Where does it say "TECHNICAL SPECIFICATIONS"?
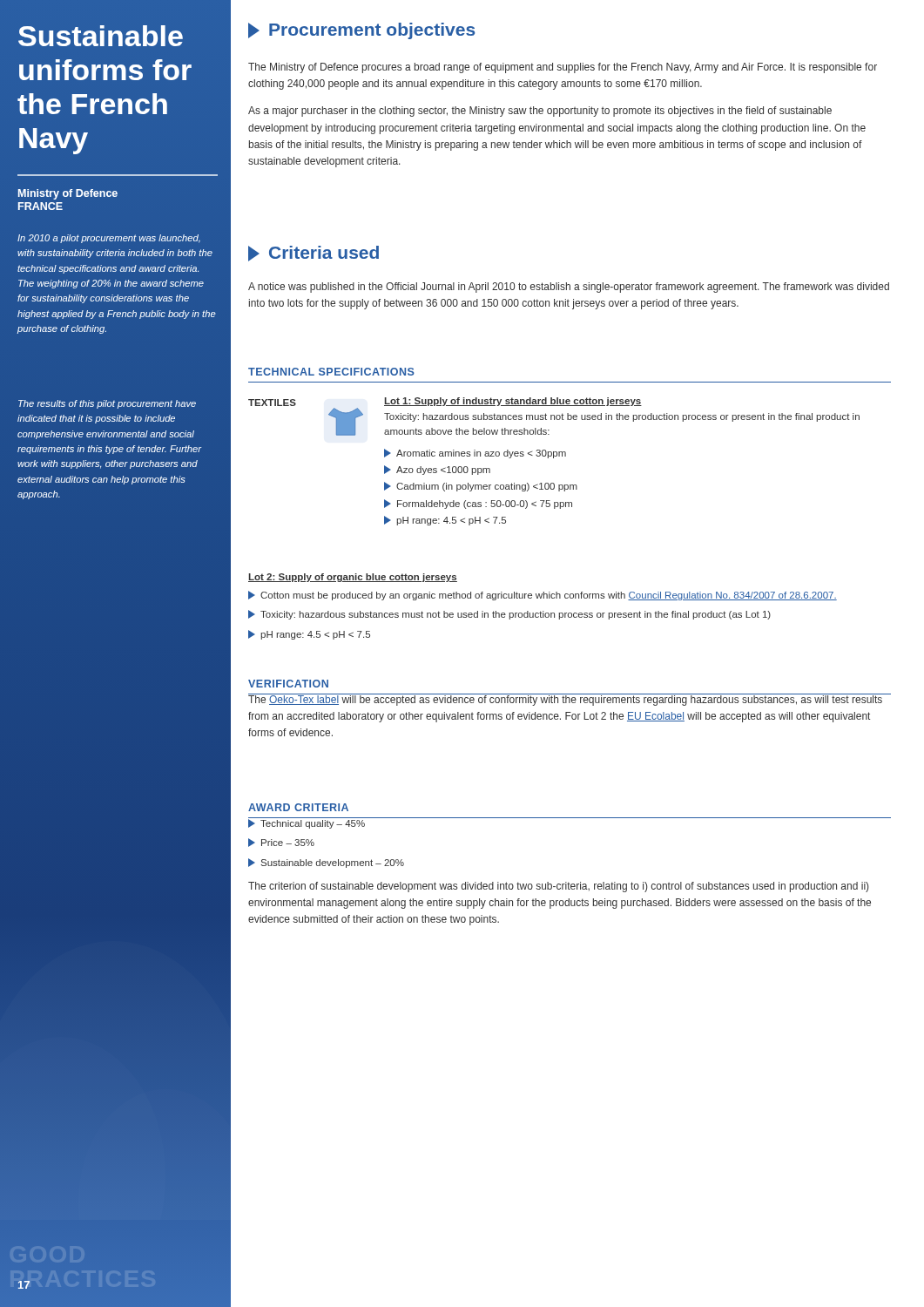This screenshot has height=1307, width=924. [x=570, y=374]
